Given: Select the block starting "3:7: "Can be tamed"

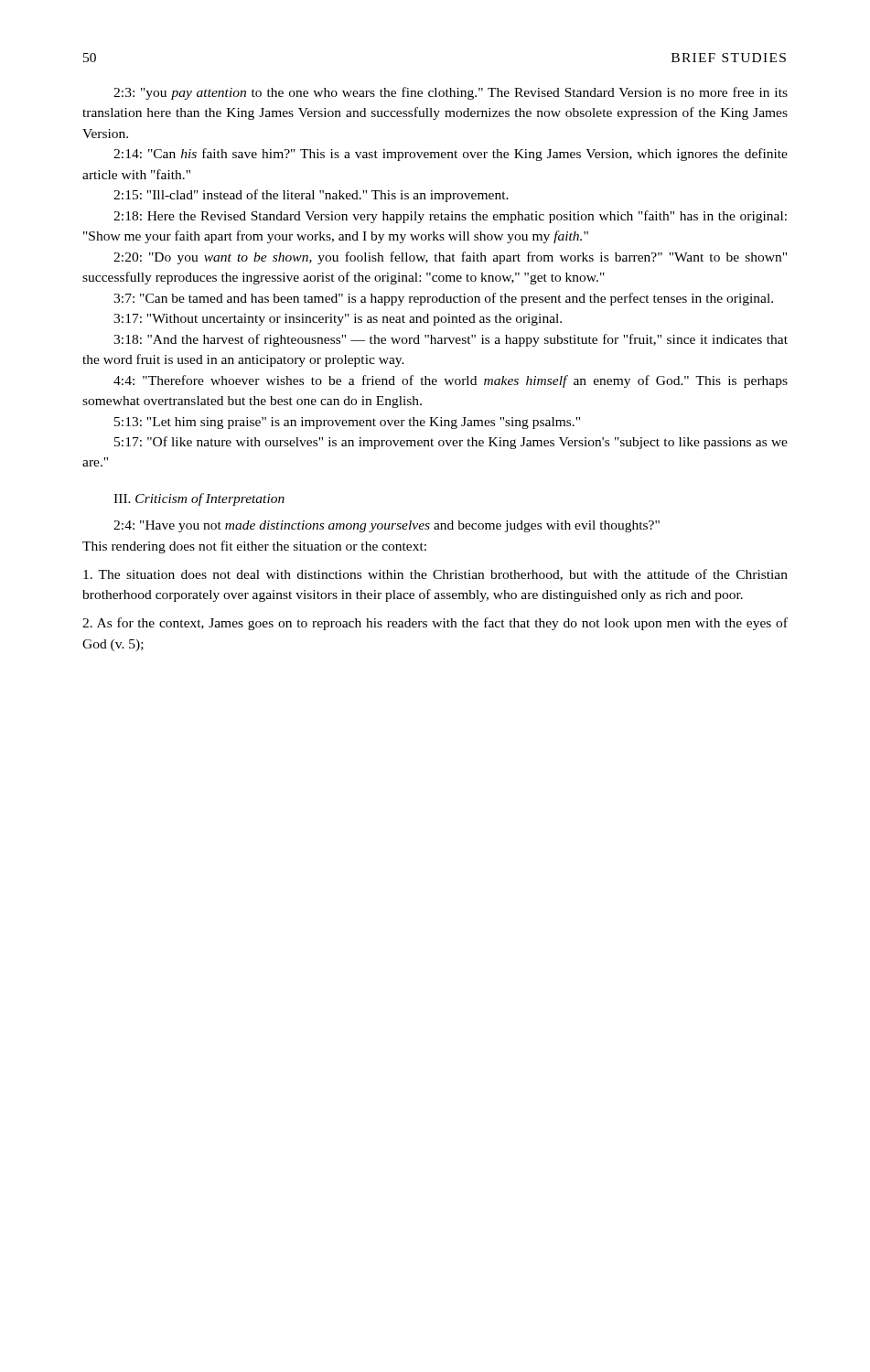Looking at the screenshot, I should pos(435,298).
